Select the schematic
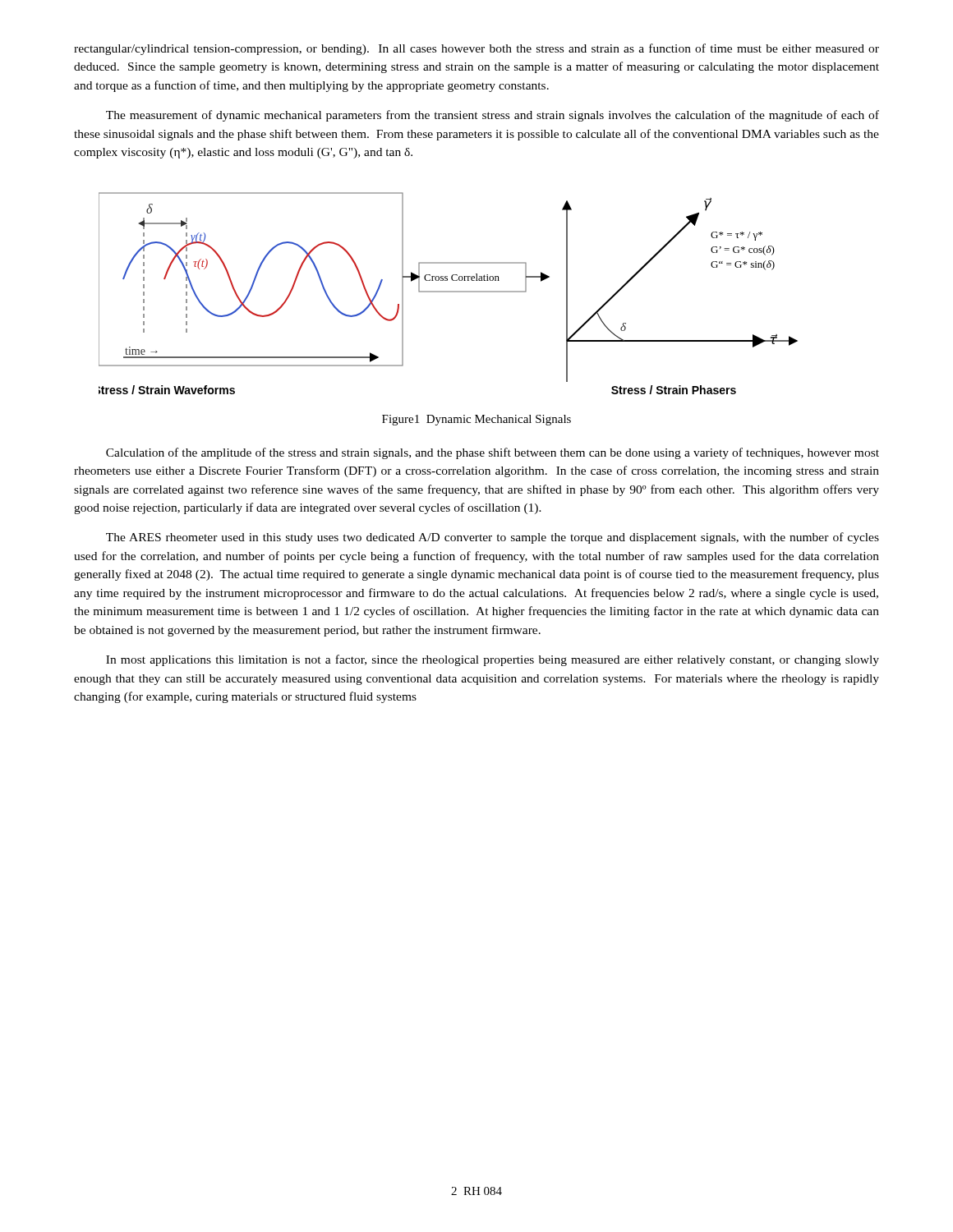953x1232 pixels. pos(476,293)
